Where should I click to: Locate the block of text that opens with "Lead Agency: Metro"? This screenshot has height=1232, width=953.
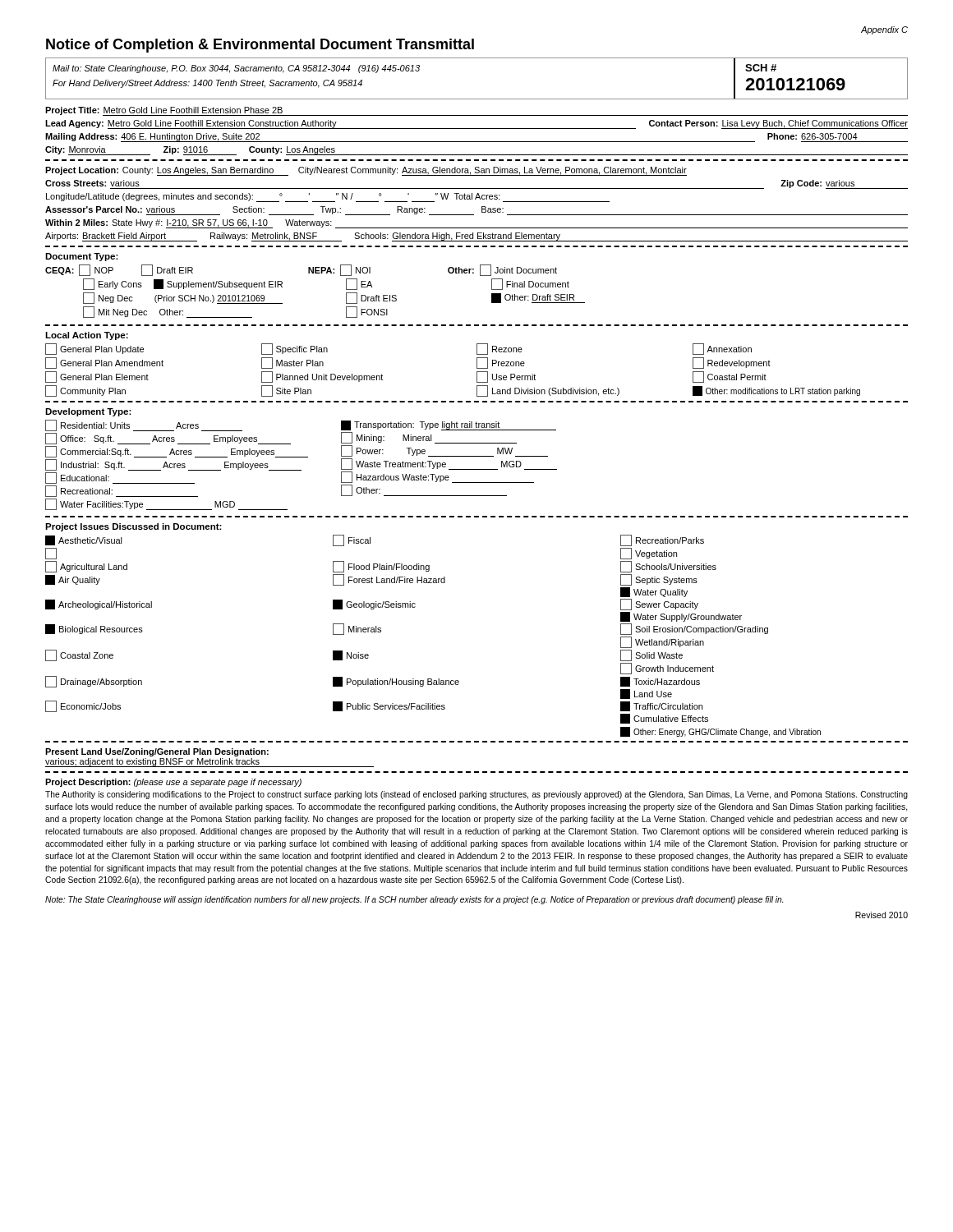click(476, 124)
